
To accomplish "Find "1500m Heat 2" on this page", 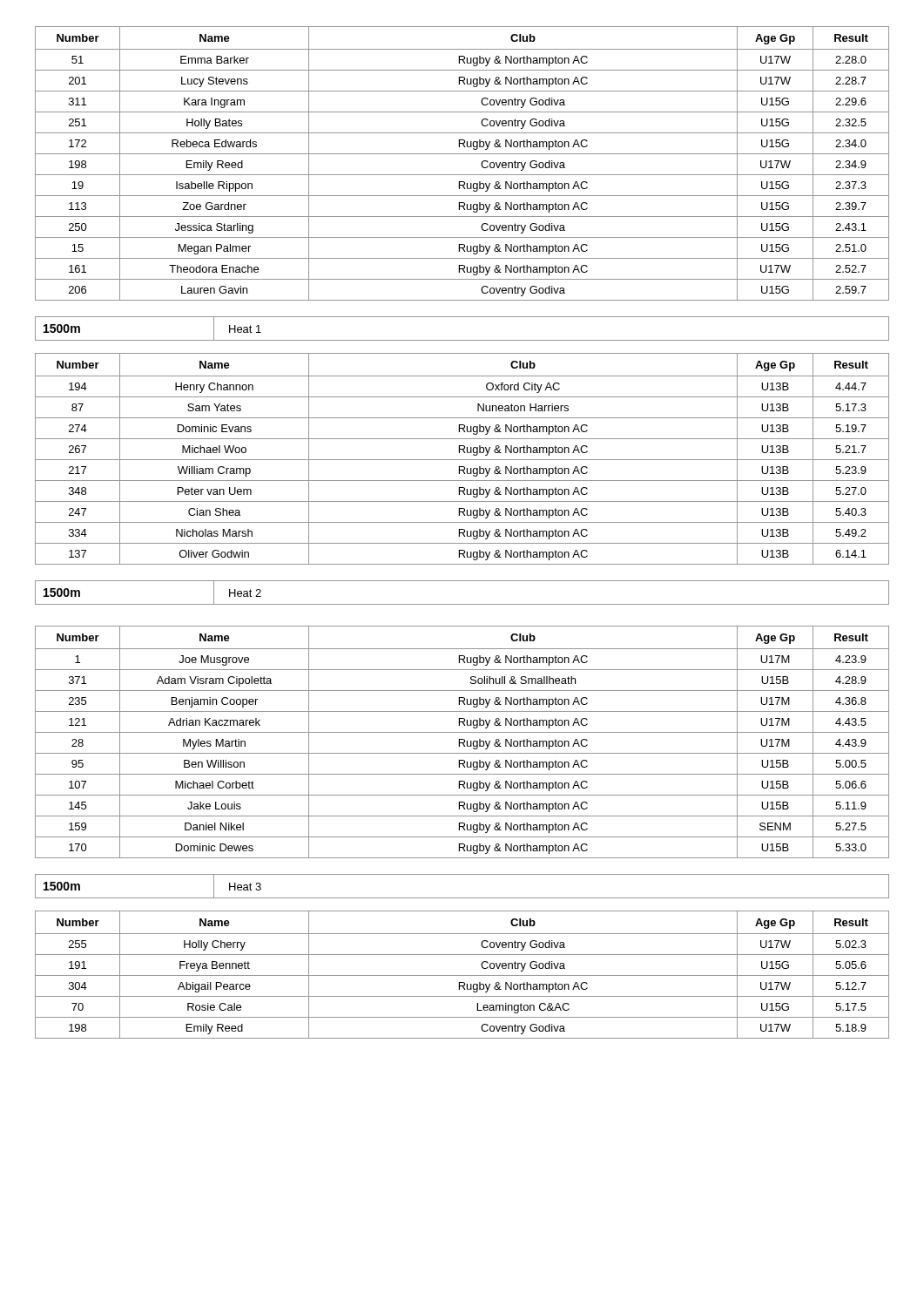I will coord(462,593).
